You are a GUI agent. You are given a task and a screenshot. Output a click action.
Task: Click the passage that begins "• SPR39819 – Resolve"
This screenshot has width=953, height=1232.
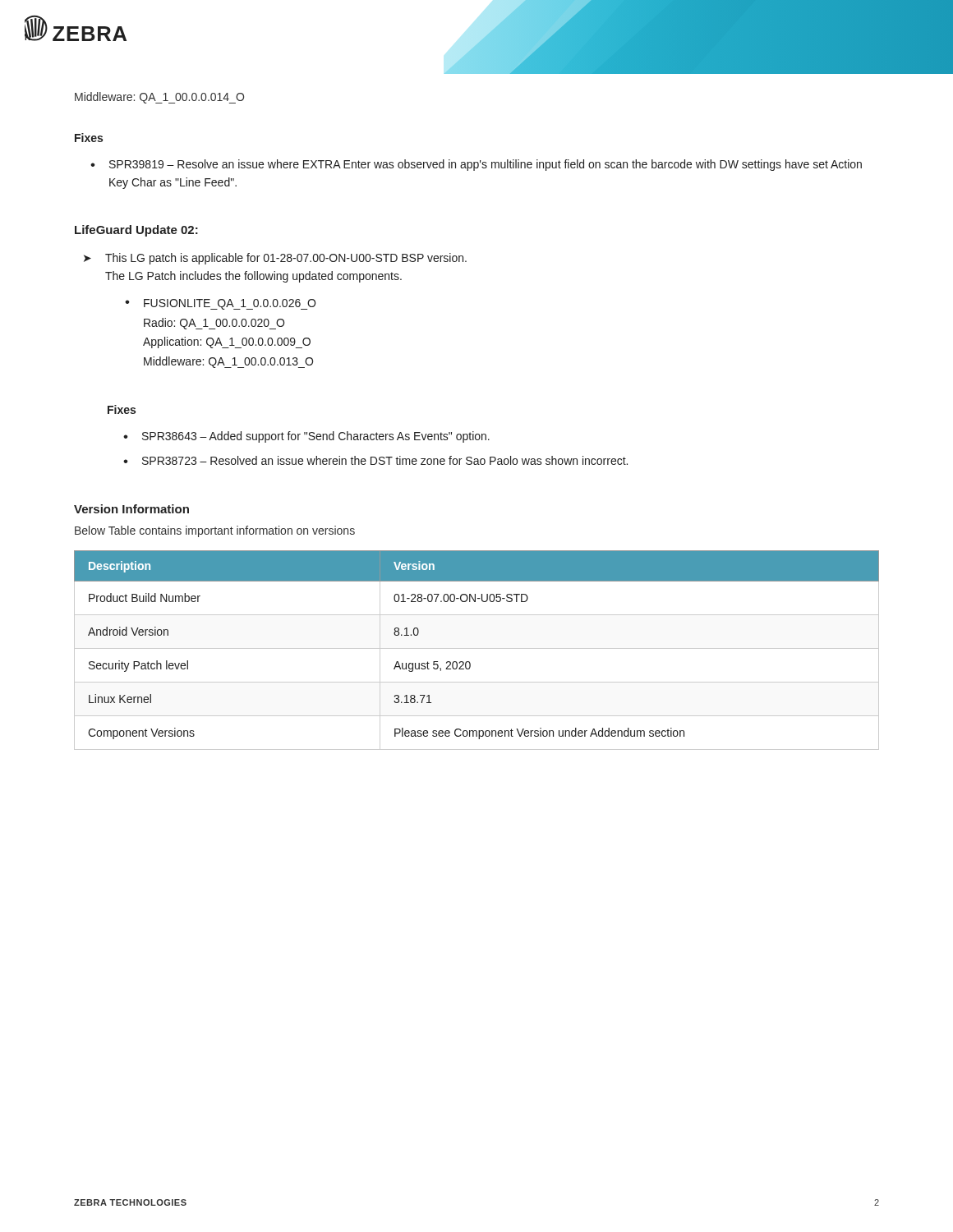(x=485, y=174)
